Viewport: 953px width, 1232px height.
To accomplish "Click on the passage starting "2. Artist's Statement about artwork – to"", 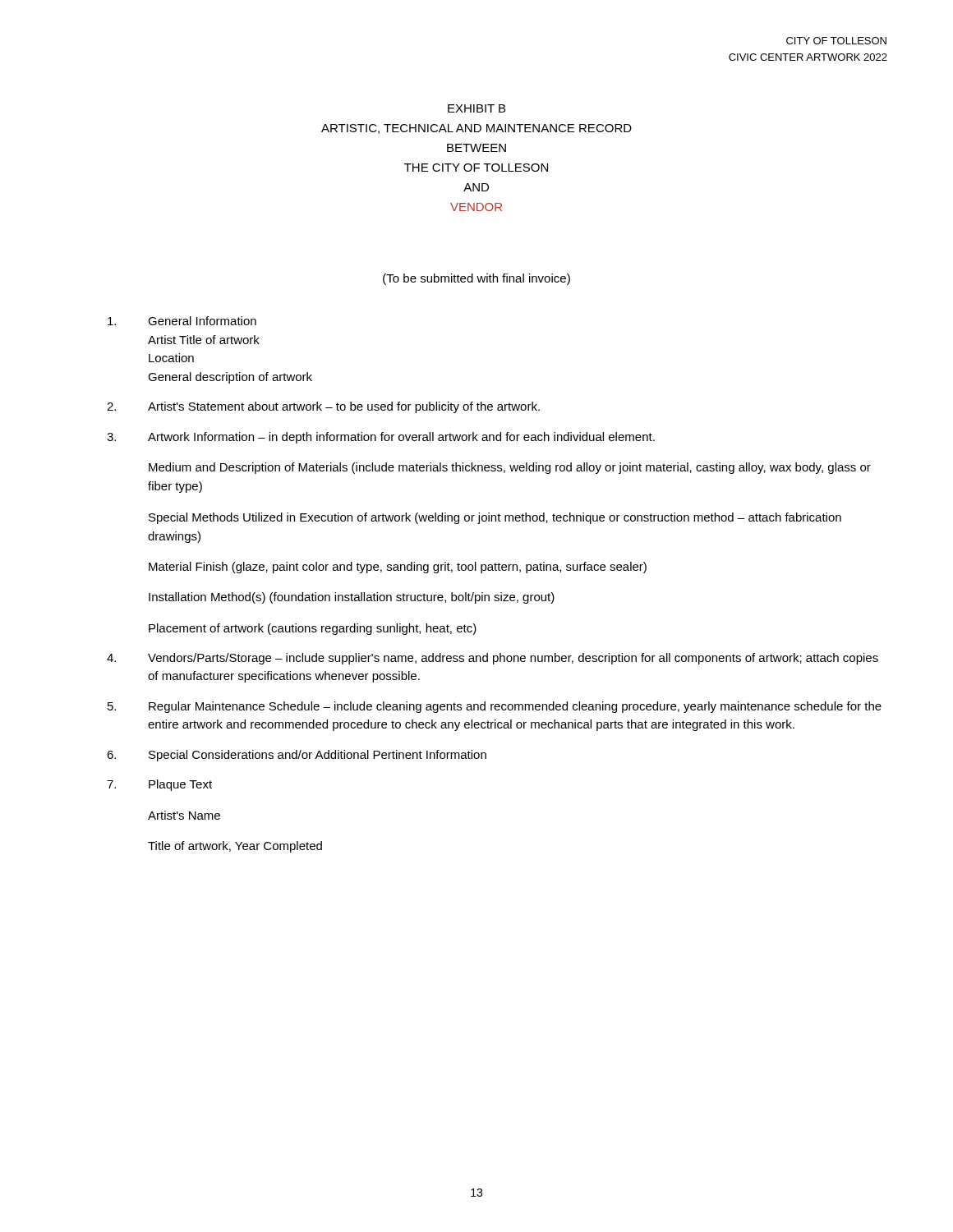I will tap(497, 407).
